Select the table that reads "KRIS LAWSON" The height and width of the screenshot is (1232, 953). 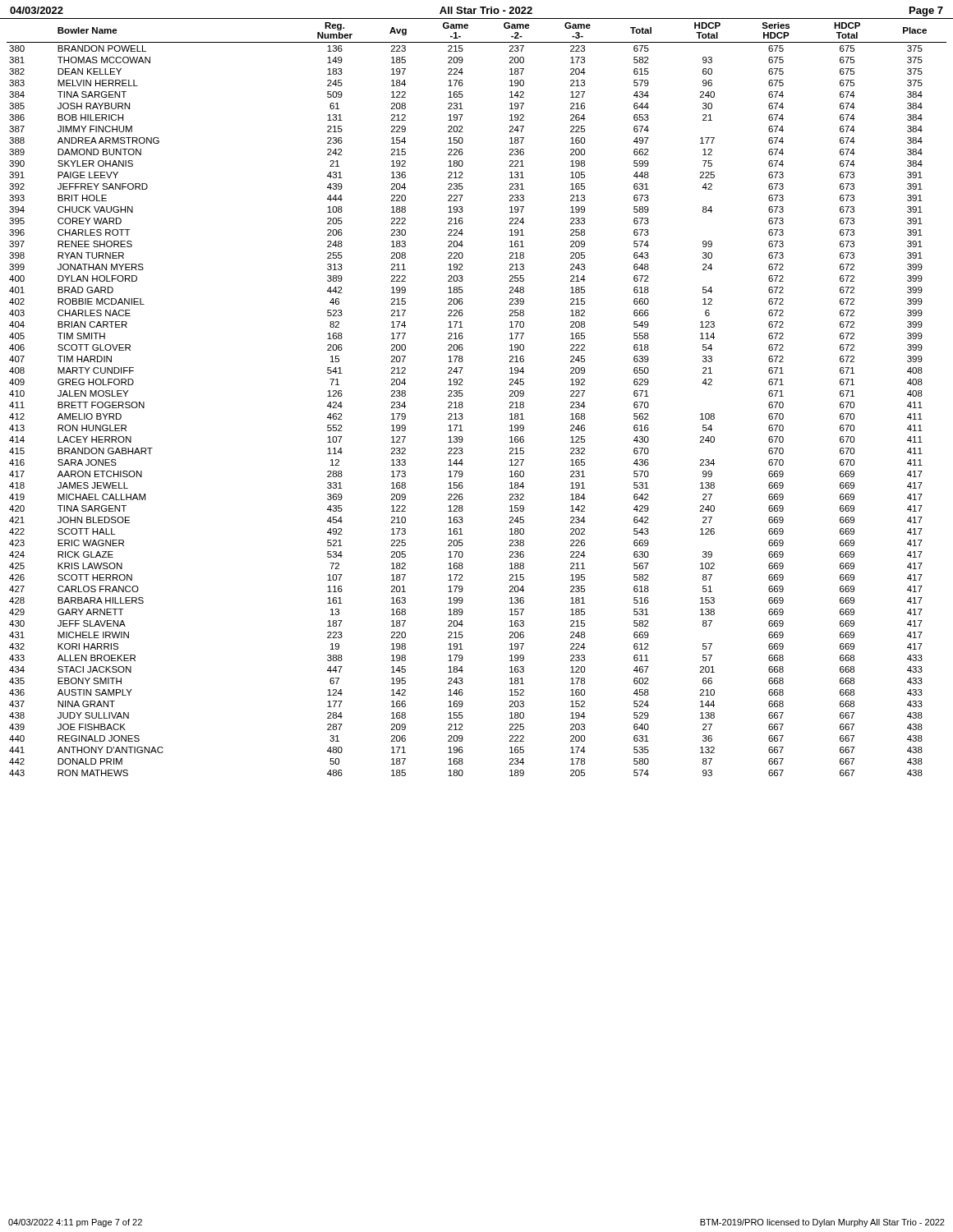[476, 399]
